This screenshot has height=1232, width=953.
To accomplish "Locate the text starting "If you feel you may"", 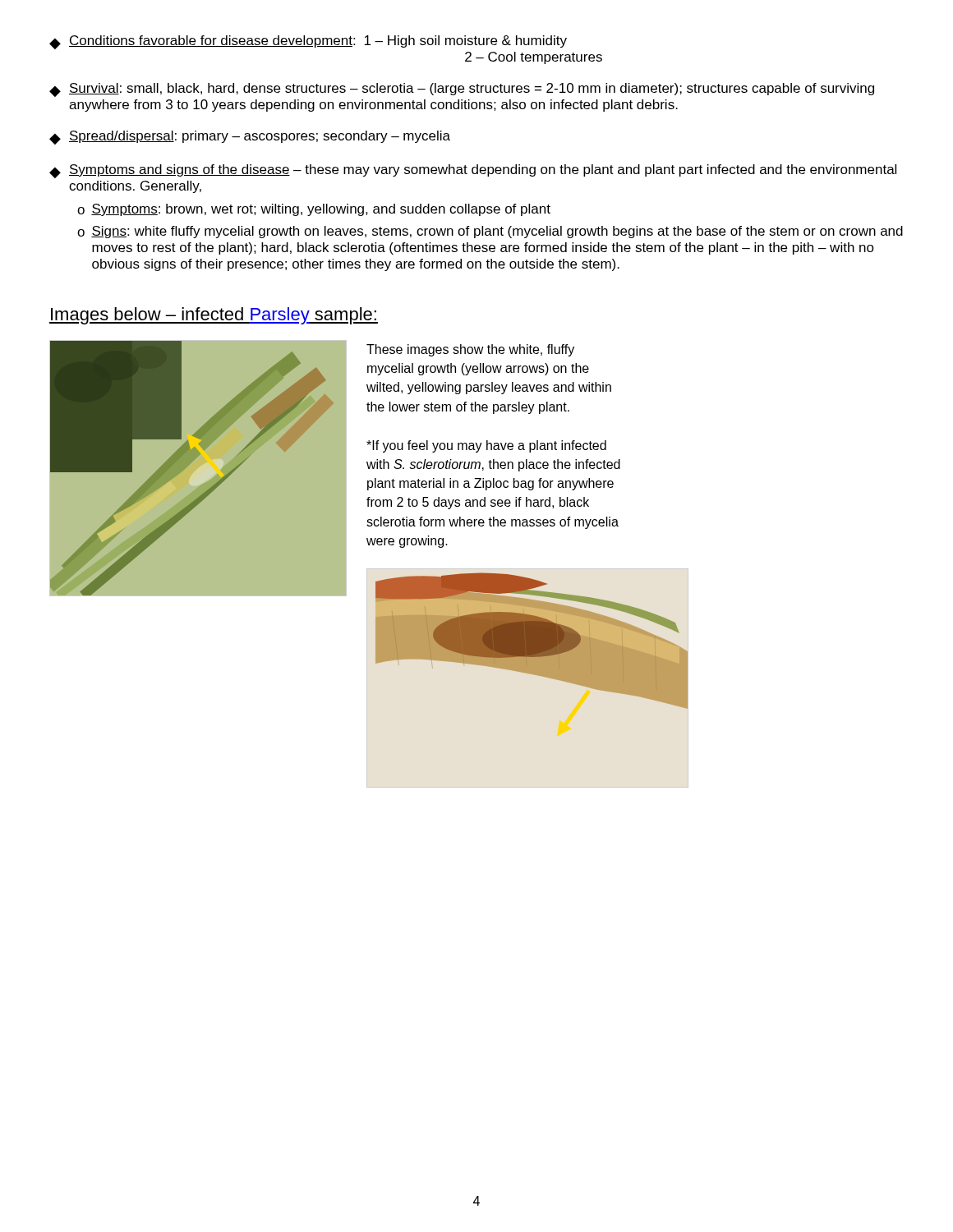I will (494, 493).
